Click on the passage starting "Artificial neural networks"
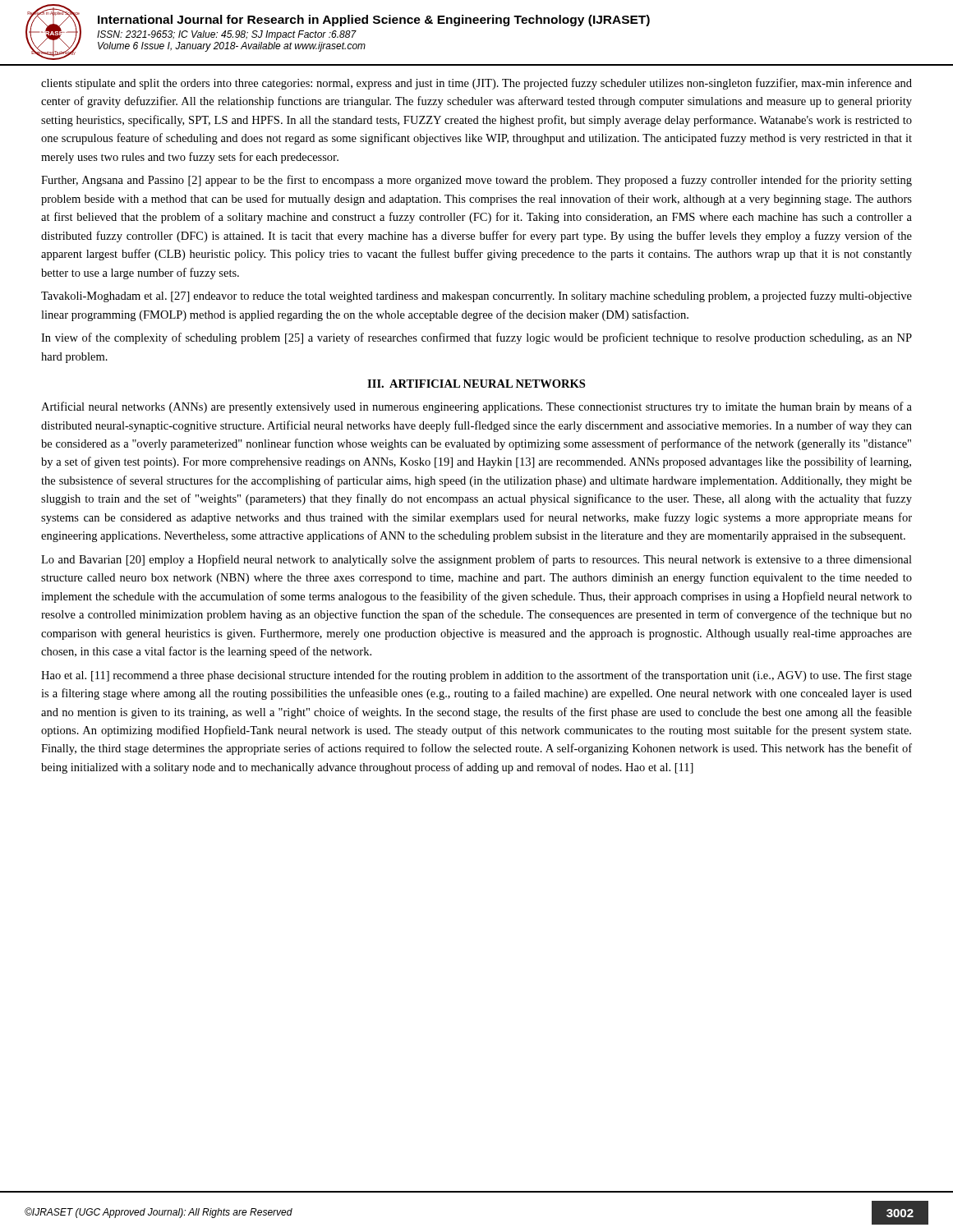953x1232 pixels. pos(476,471)
